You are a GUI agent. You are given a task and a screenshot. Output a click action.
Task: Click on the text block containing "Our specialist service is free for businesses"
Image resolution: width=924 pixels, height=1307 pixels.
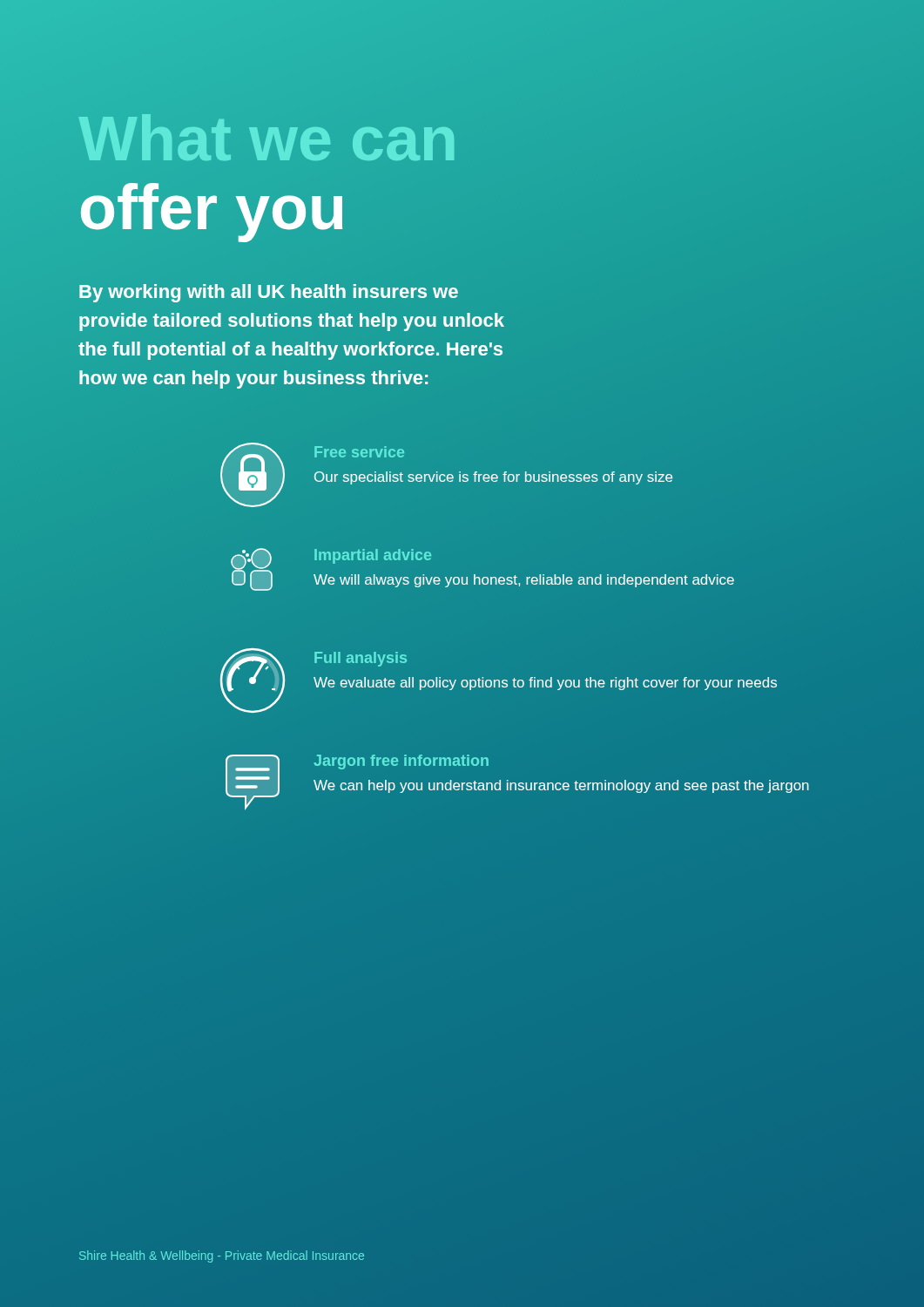[493, 477]
